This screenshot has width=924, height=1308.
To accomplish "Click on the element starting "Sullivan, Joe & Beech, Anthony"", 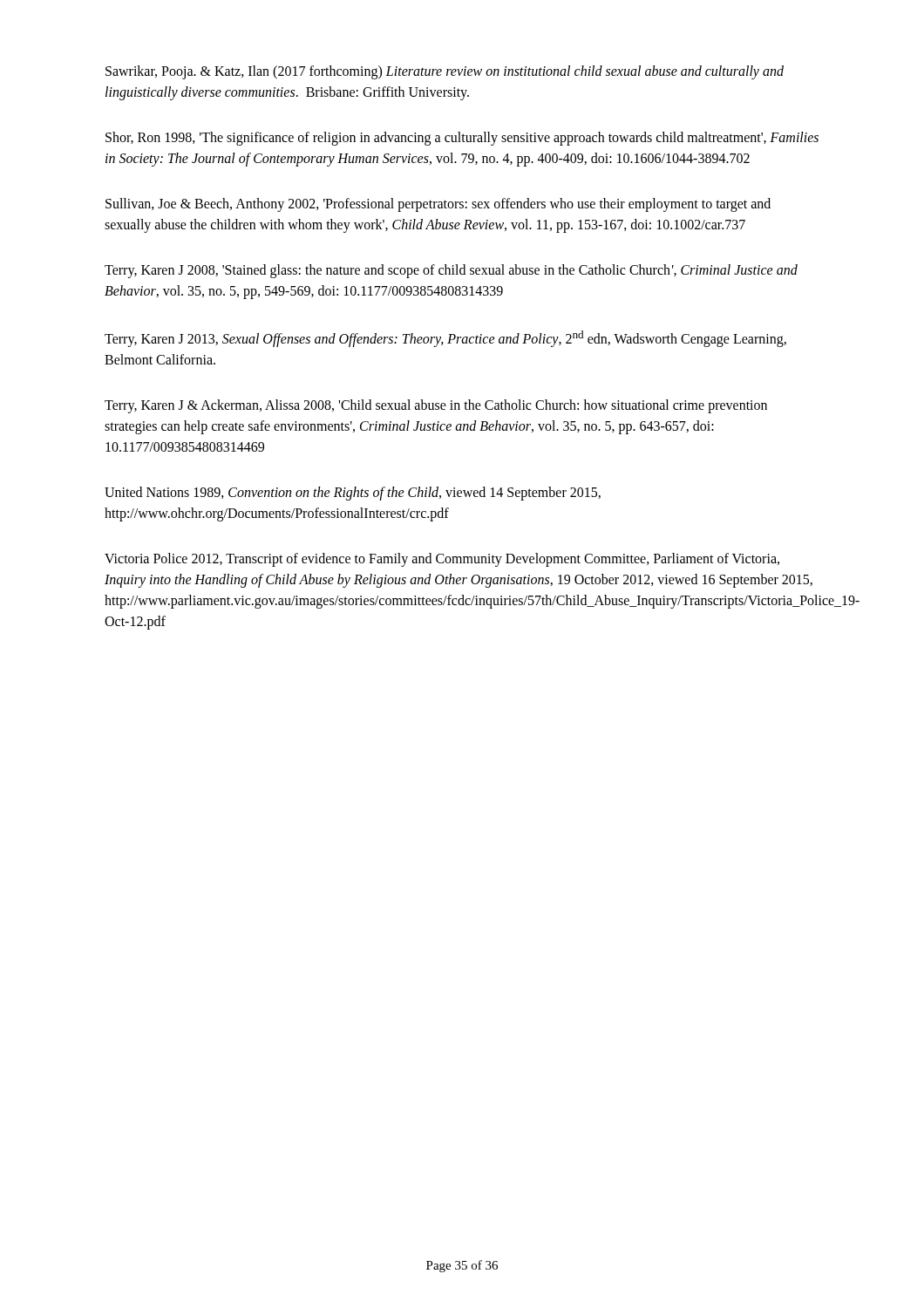I will (x=438, y=214).
